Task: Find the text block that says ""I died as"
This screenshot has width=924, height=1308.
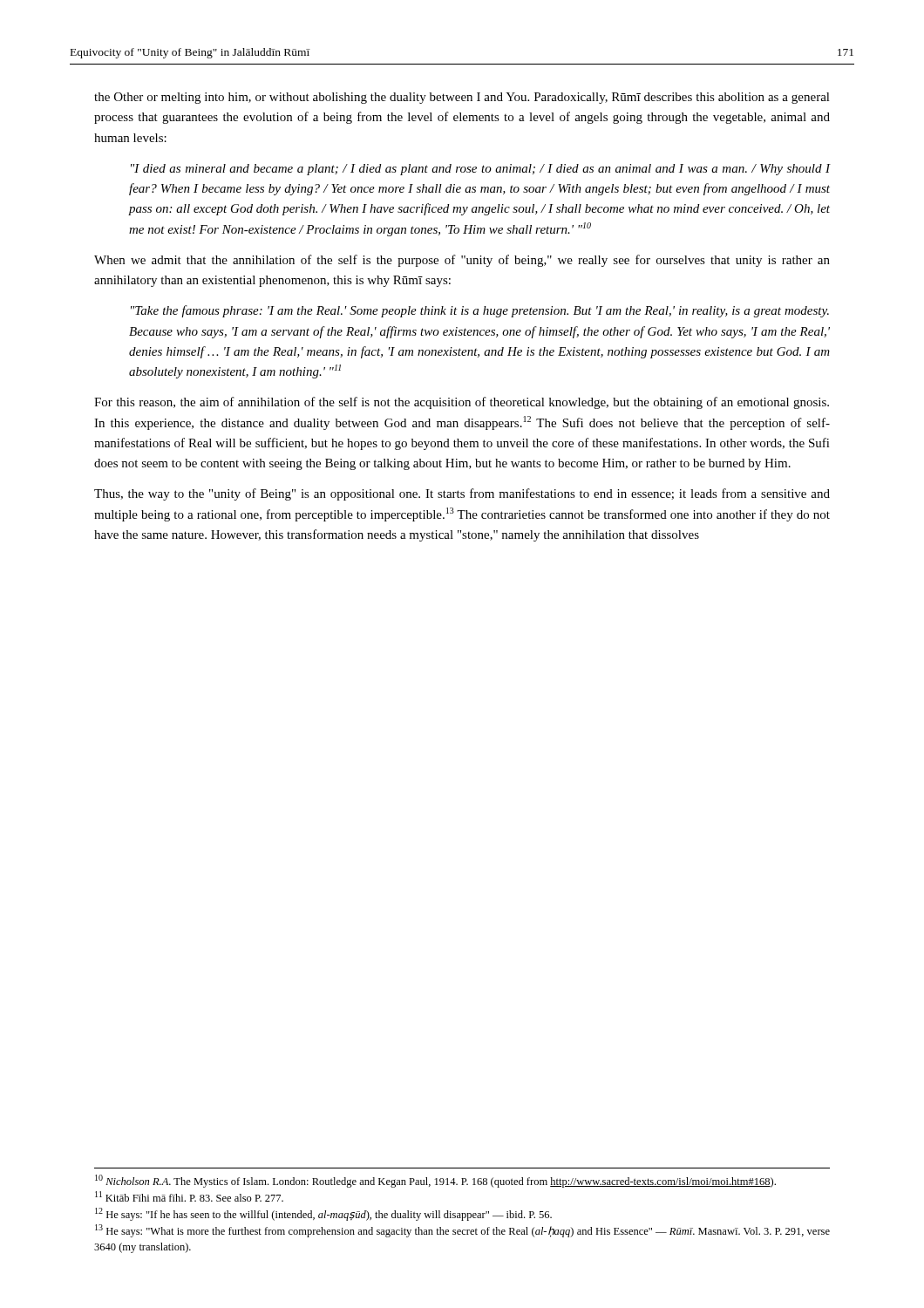Action: click(x=479, y=199)
